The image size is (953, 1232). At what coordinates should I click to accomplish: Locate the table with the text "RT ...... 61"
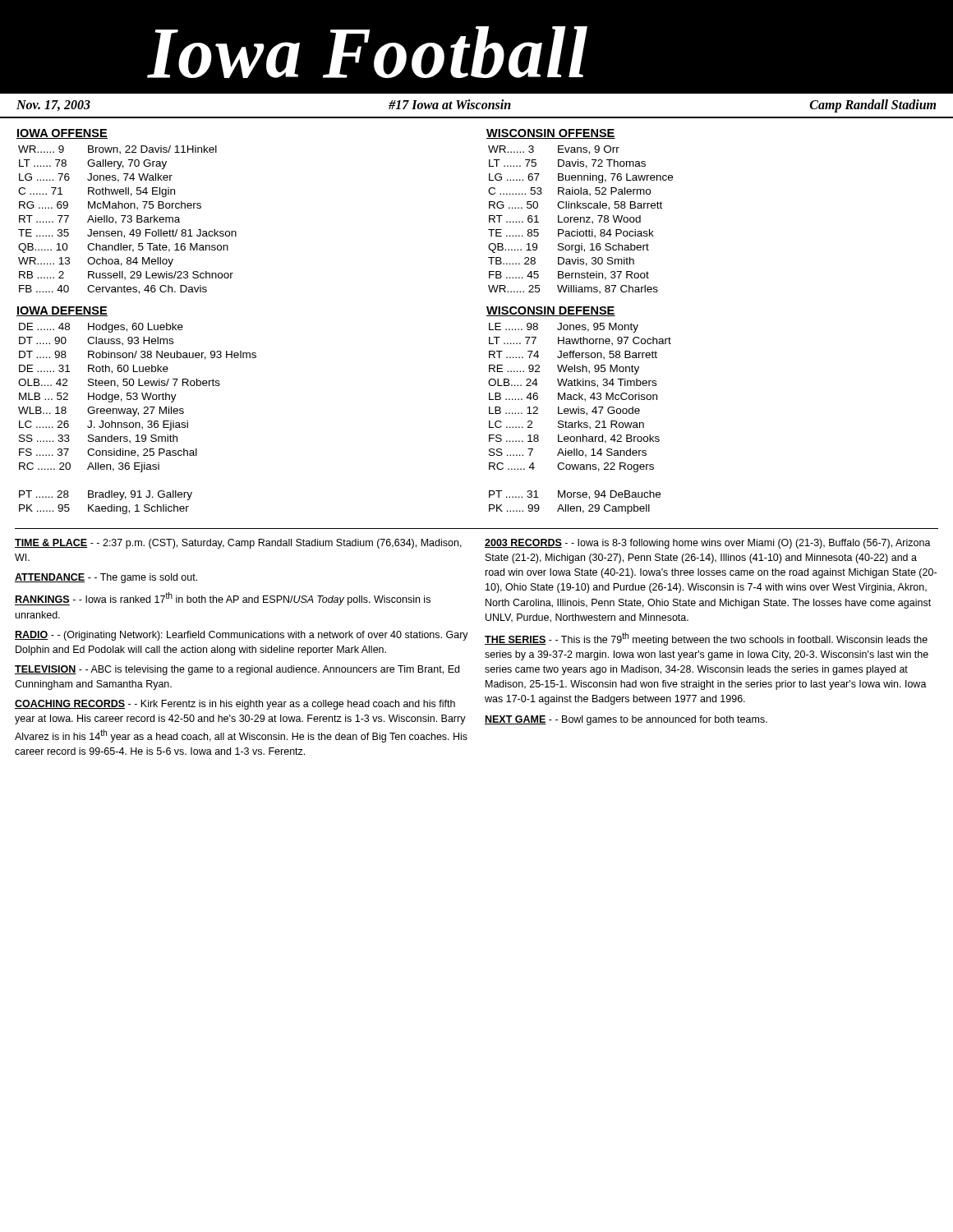click(711, 219)
